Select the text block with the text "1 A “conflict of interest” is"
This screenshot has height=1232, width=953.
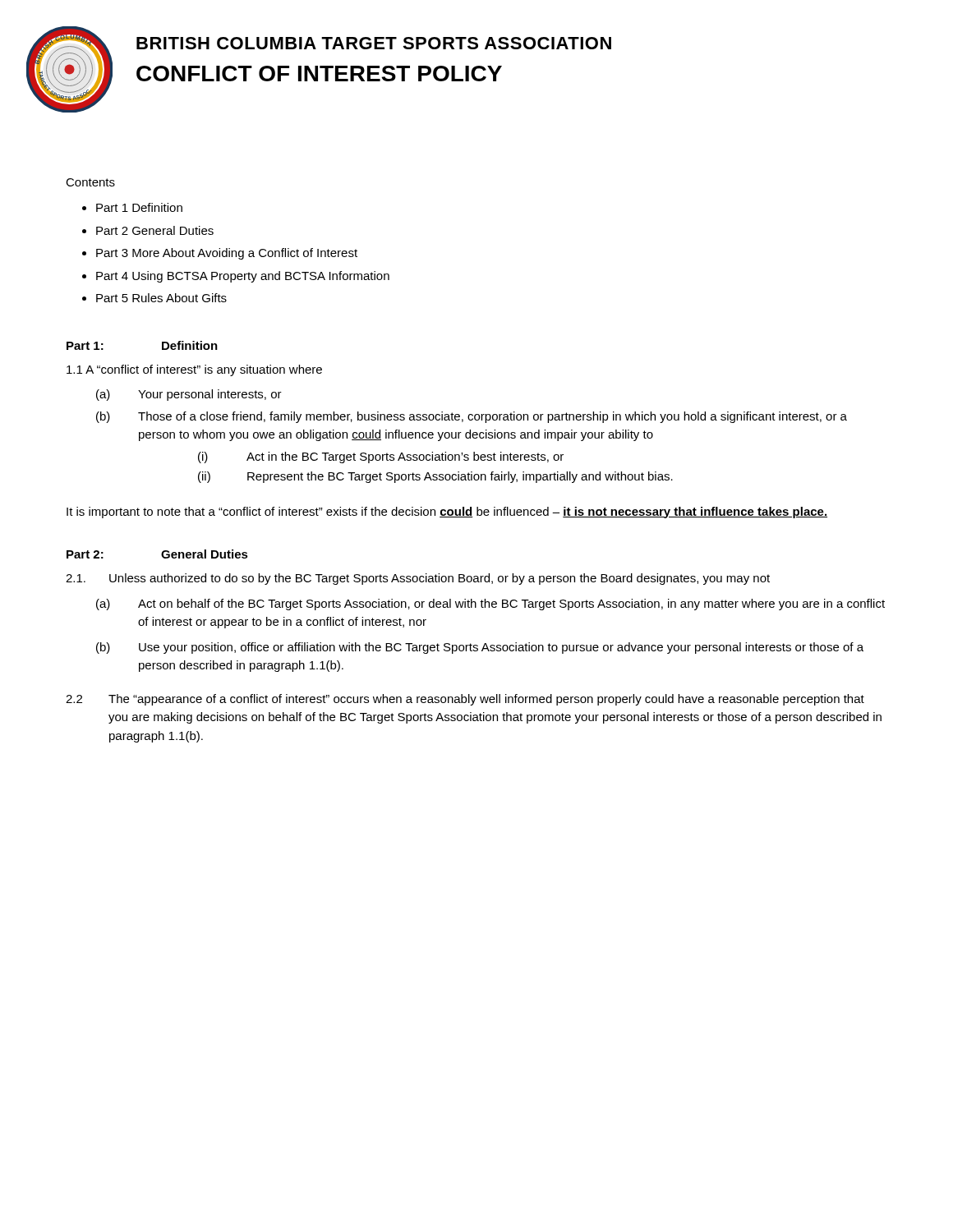pyautogui.click(x=194, y=369)
